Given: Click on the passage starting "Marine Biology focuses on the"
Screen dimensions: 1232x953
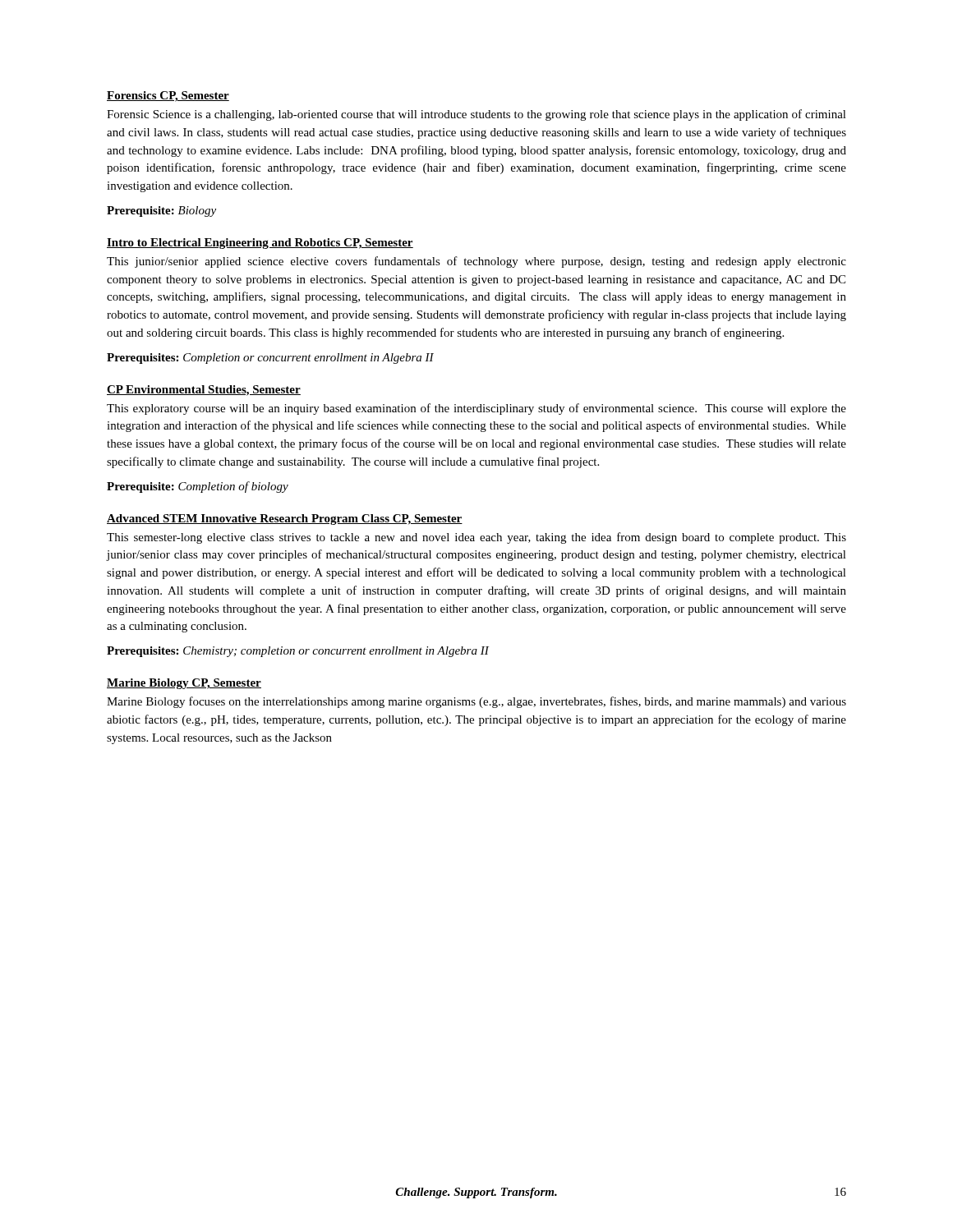Looking at the screenshot, I should 476,719.
